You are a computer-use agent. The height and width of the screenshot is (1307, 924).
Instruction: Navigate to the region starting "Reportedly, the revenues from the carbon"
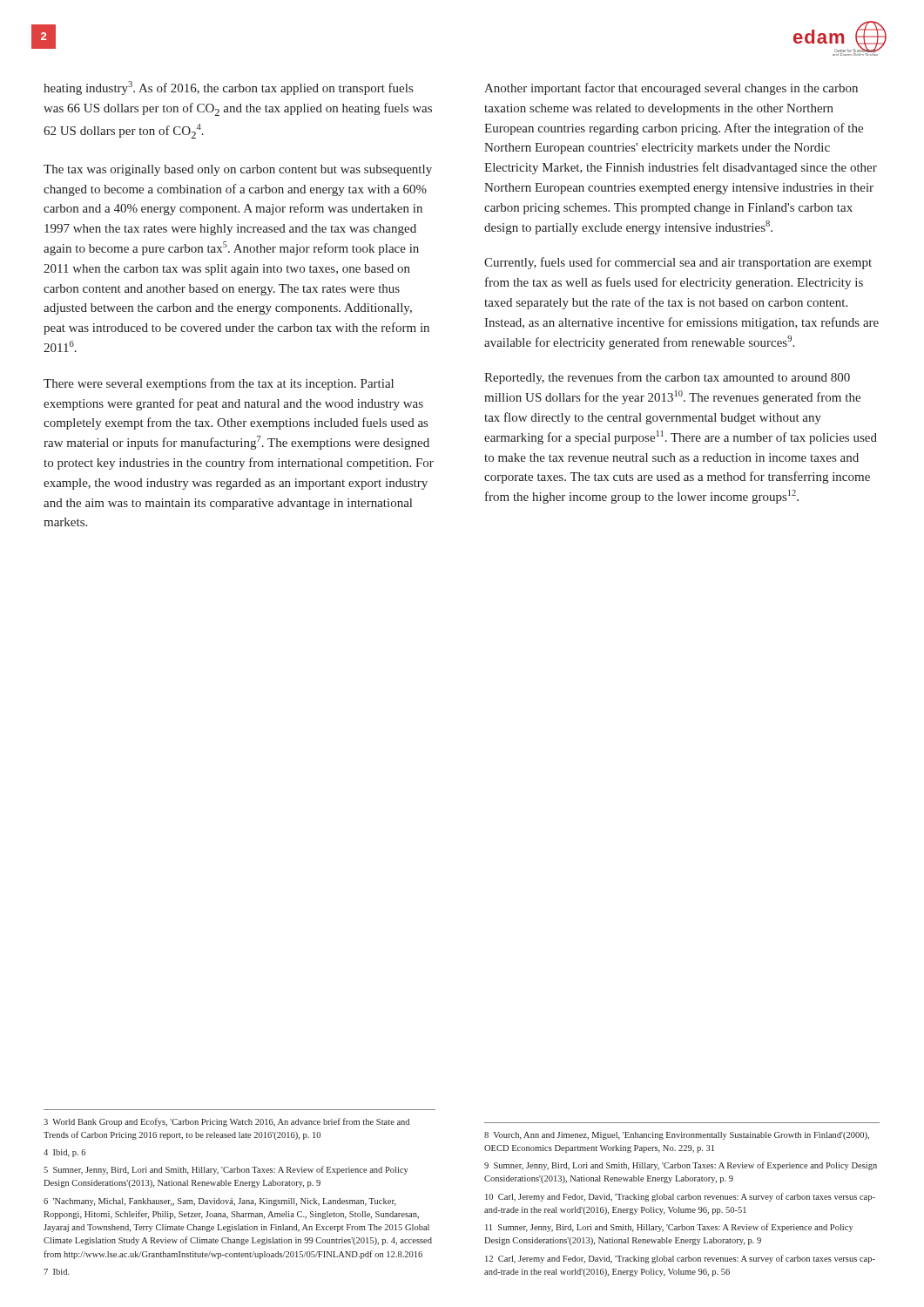(x=681, y=437)
